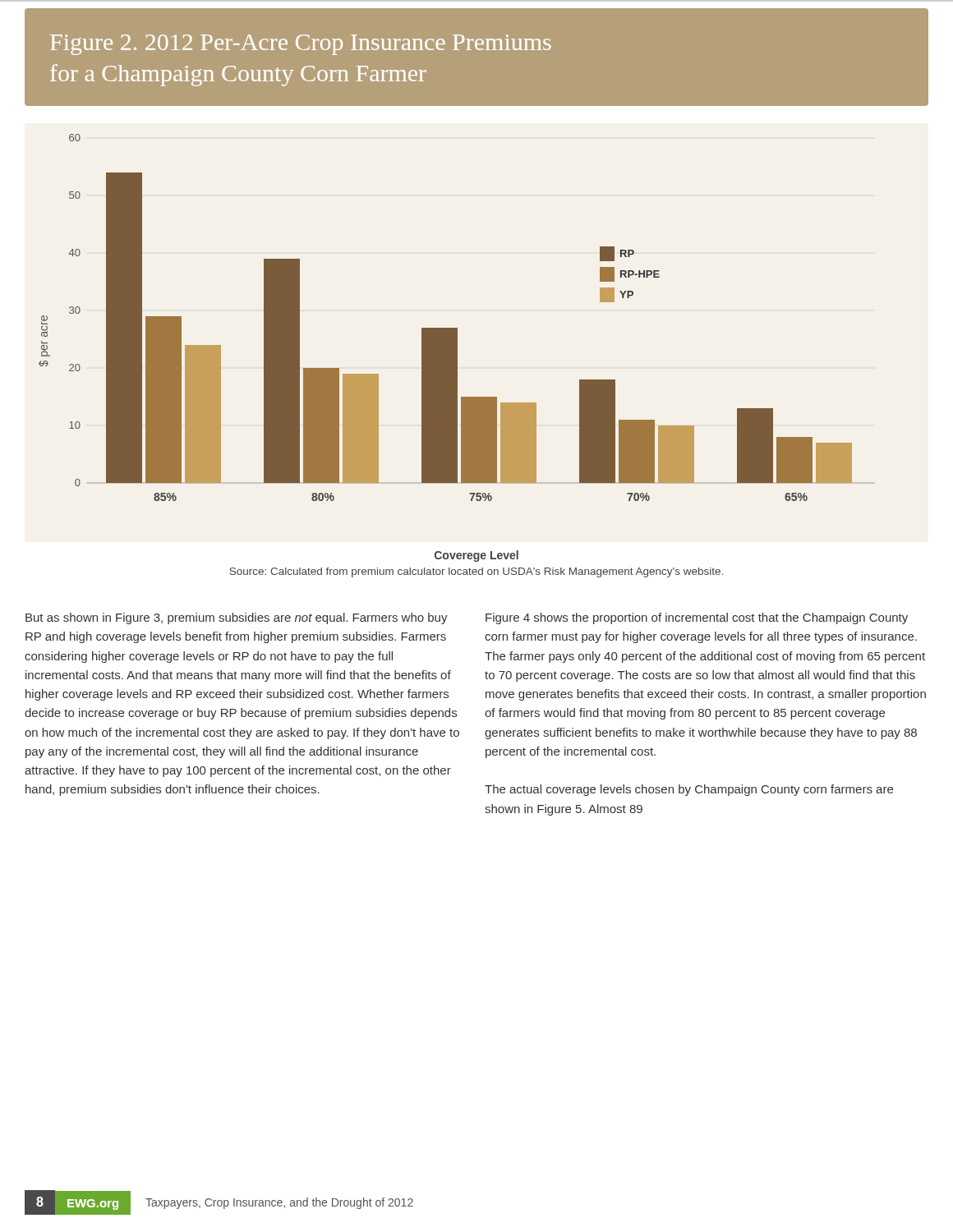Find the grouped bar chart

pos(476,333)
